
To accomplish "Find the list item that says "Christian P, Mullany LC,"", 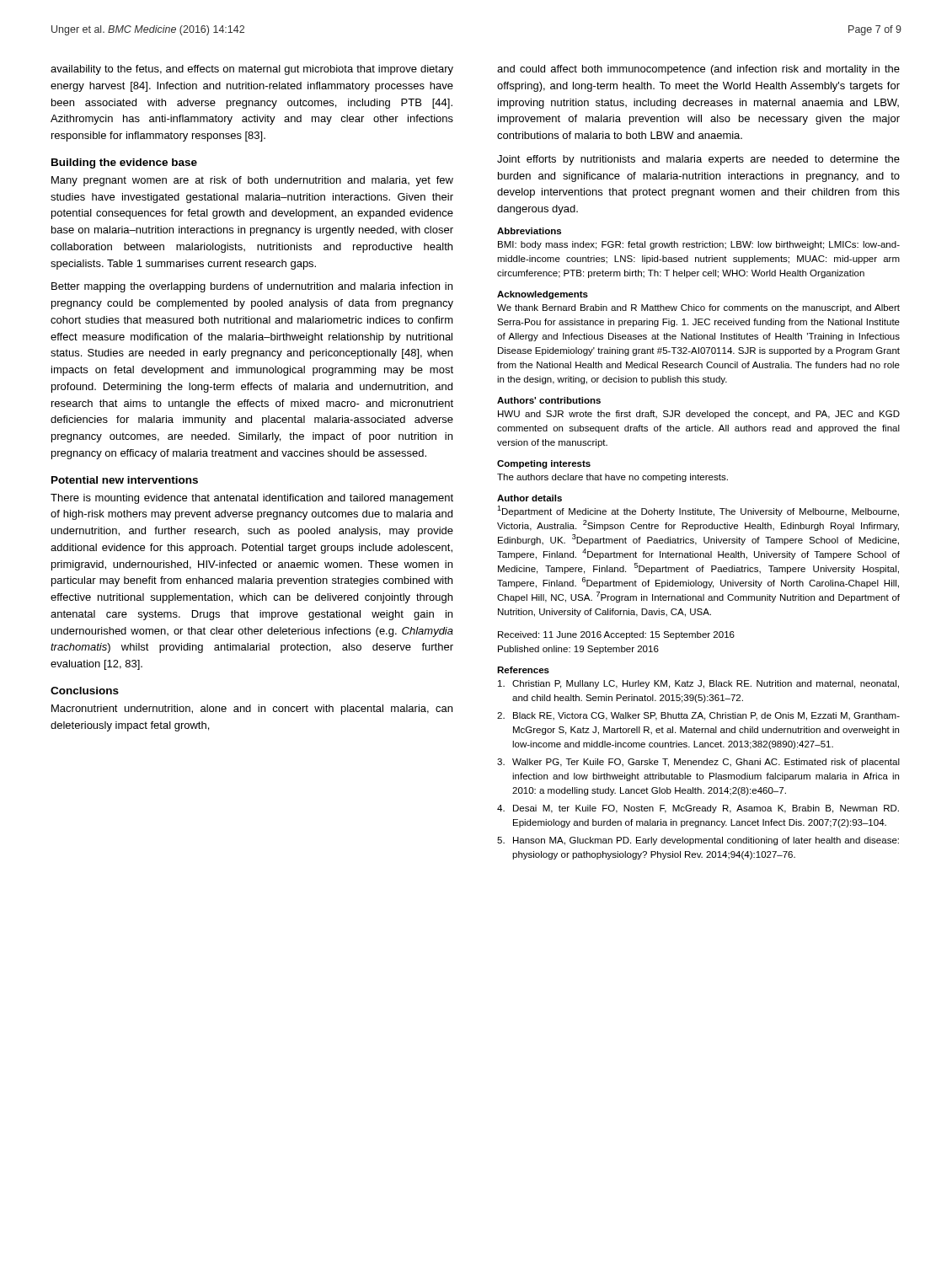I will pyautogui.click(x=698, y=691).
